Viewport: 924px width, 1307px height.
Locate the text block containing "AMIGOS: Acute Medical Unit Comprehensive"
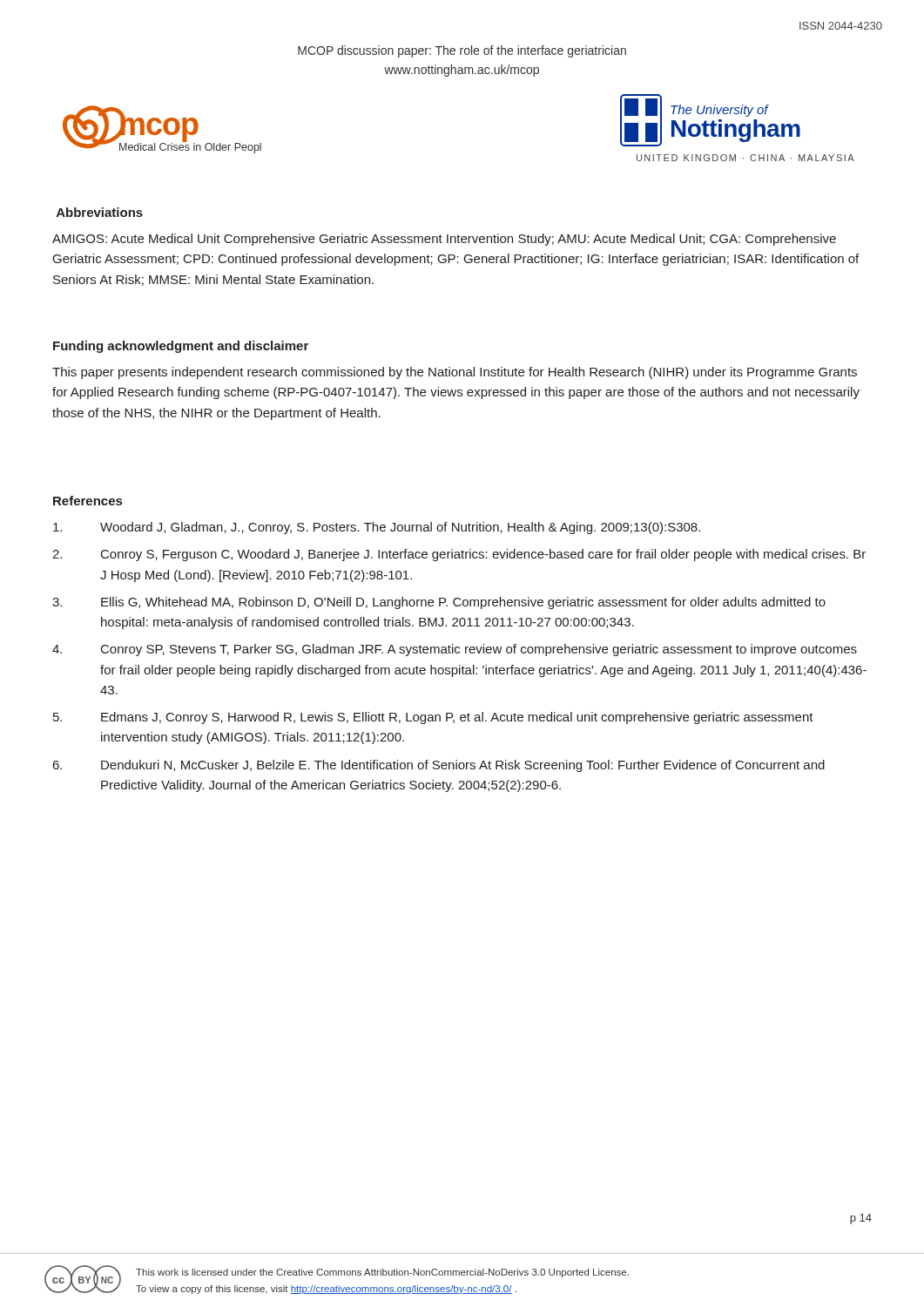coord(456,259)
